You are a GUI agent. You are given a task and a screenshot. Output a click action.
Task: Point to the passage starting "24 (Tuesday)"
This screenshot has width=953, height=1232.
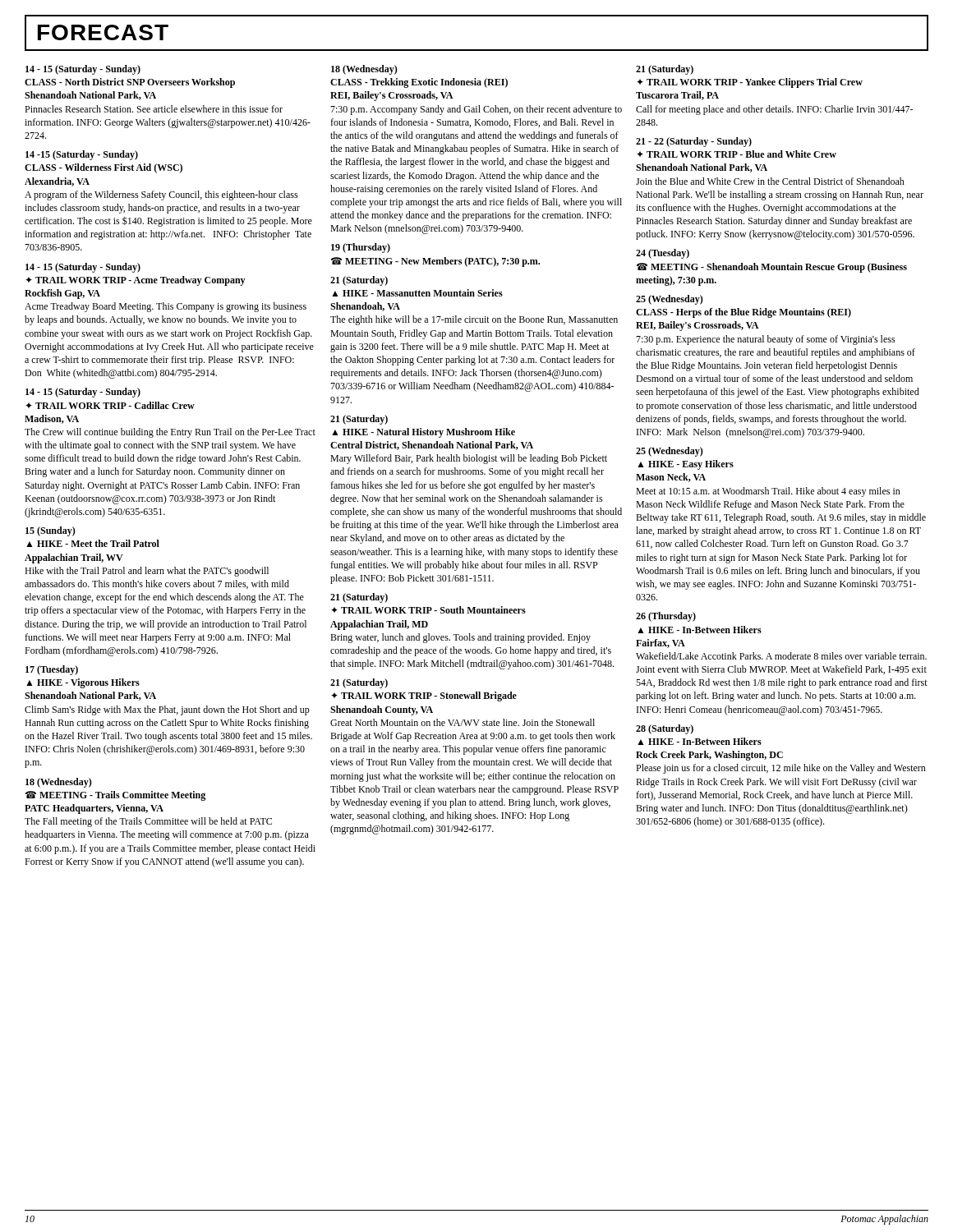pos(663,253)
